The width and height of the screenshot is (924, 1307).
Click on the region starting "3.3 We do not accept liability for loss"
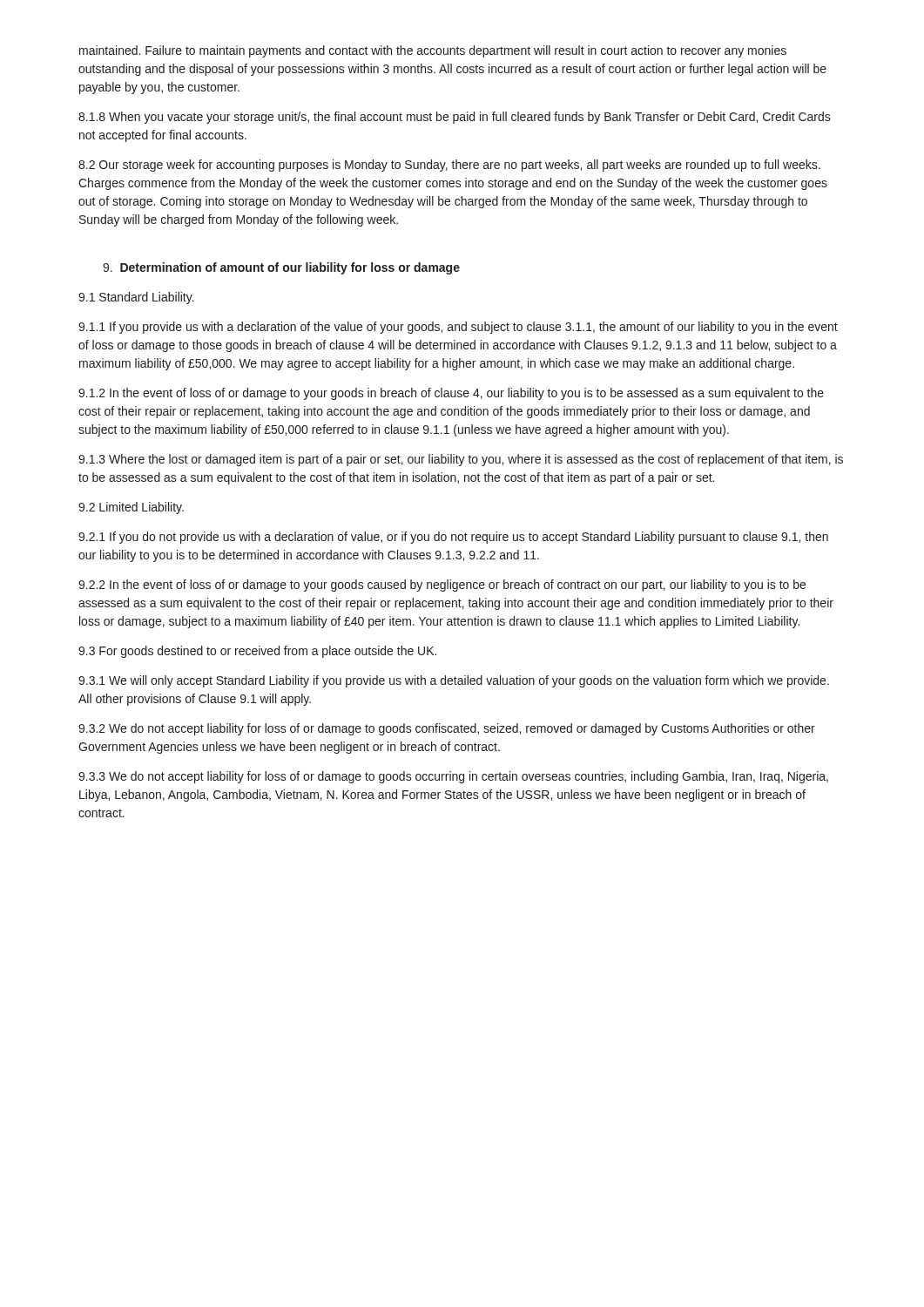click(454, 795)
